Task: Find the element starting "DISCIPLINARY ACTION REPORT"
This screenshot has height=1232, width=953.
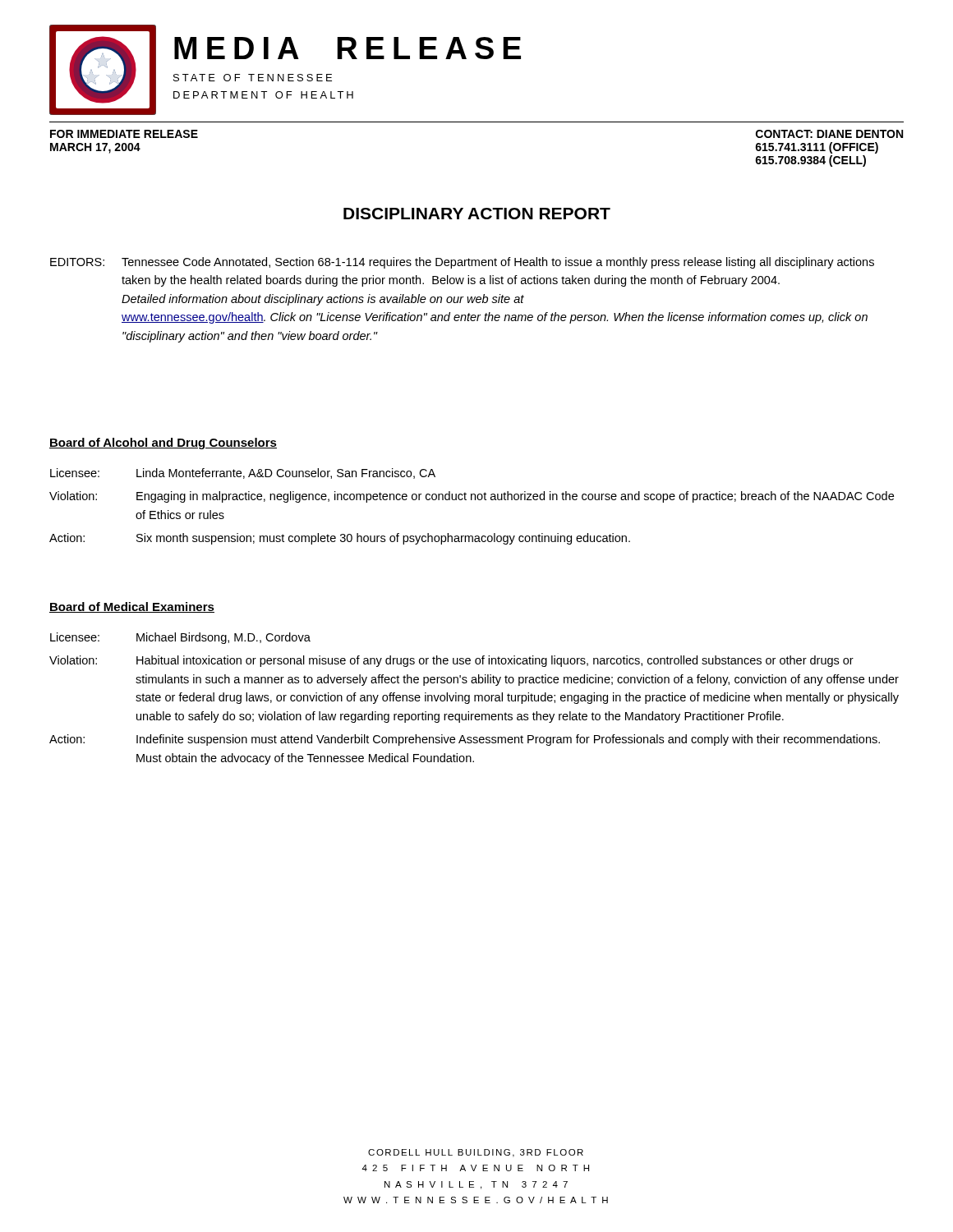Action: click(x=476, y=213)
